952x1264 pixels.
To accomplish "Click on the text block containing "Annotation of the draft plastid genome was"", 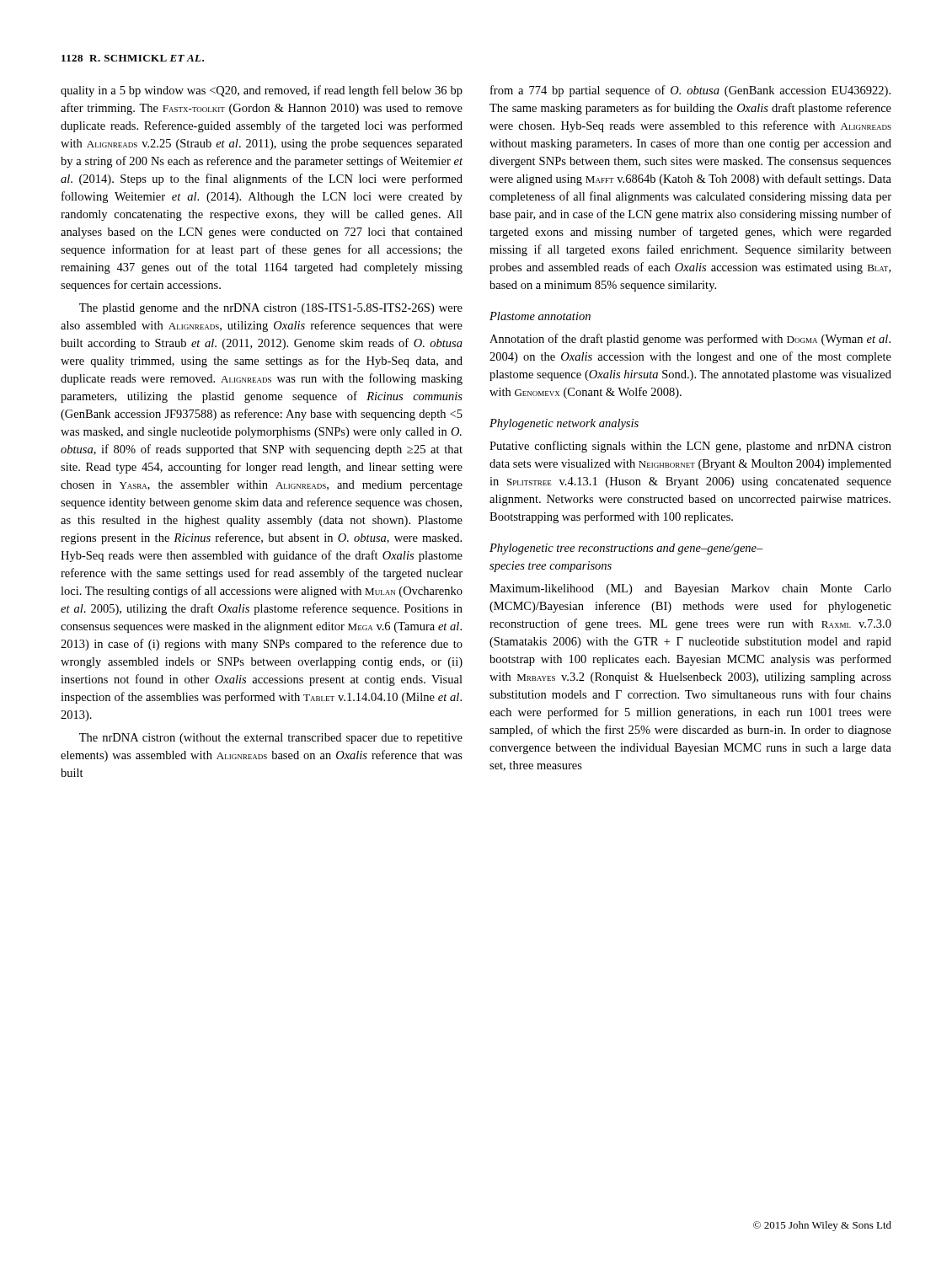I will [x=690, y=366].
